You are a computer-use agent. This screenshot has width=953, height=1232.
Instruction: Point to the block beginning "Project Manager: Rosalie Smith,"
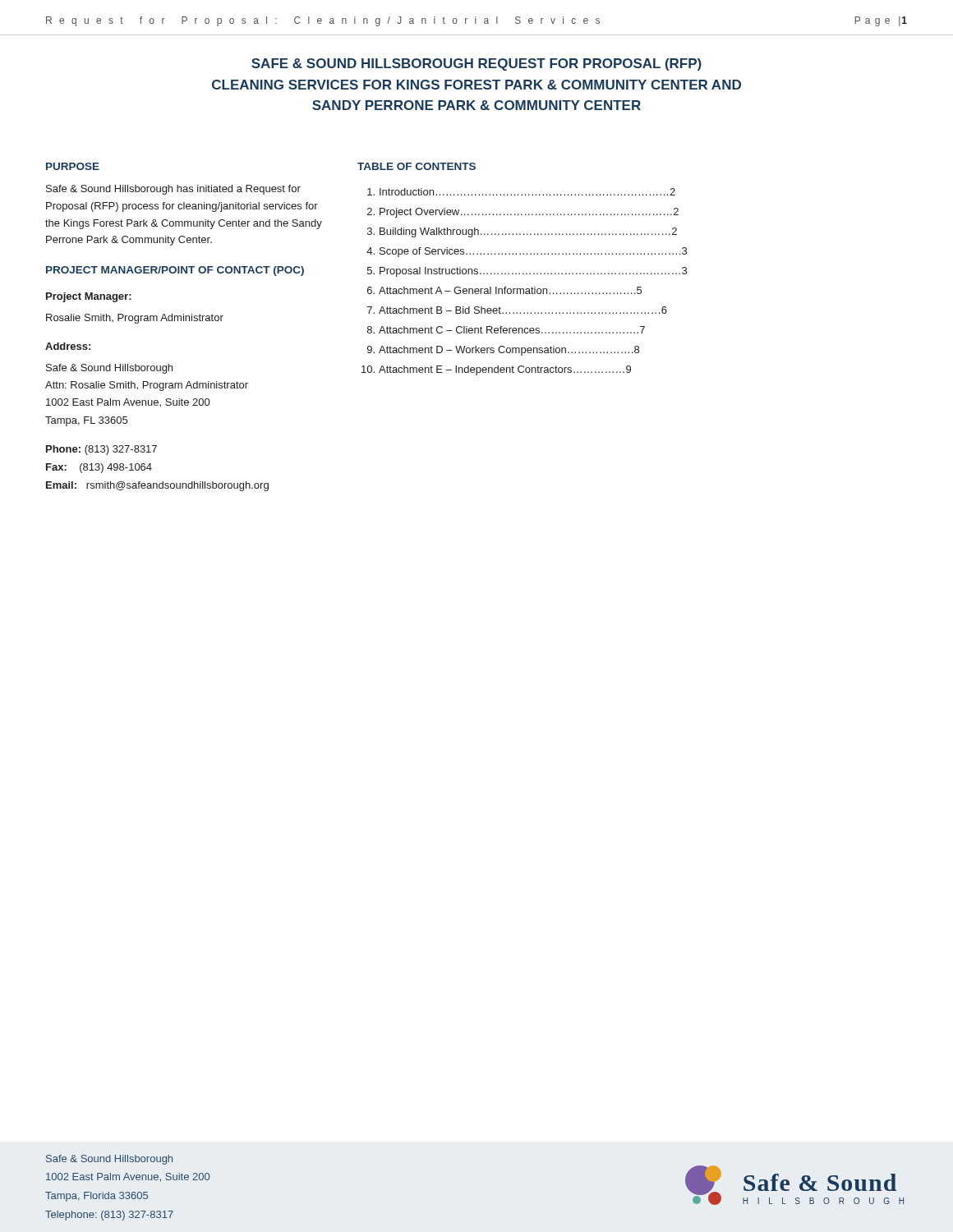(185, 305)
